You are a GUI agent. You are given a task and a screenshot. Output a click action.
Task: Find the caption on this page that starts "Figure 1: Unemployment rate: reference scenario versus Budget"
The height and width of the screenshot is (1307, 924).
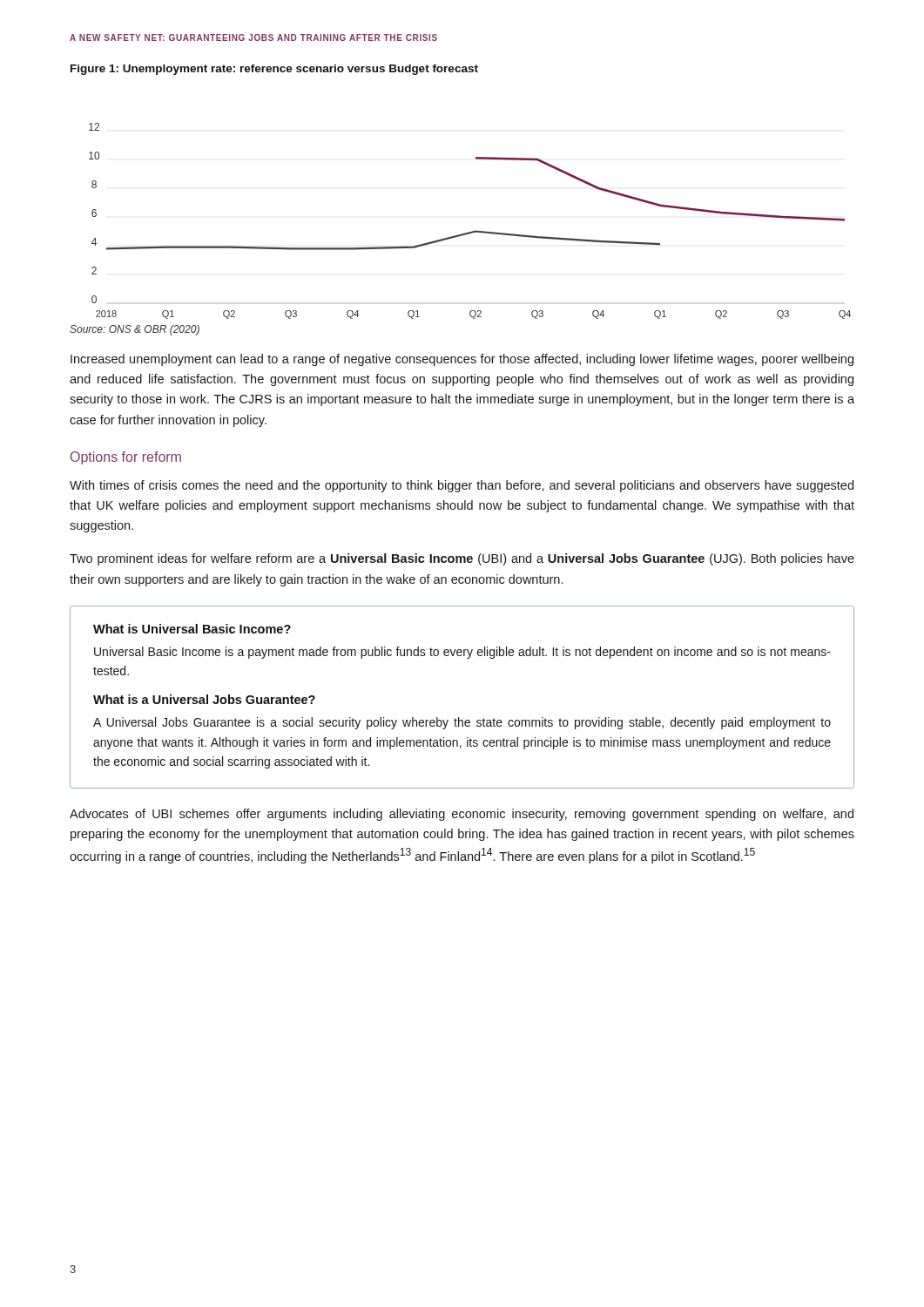click(x=274, y=68)
